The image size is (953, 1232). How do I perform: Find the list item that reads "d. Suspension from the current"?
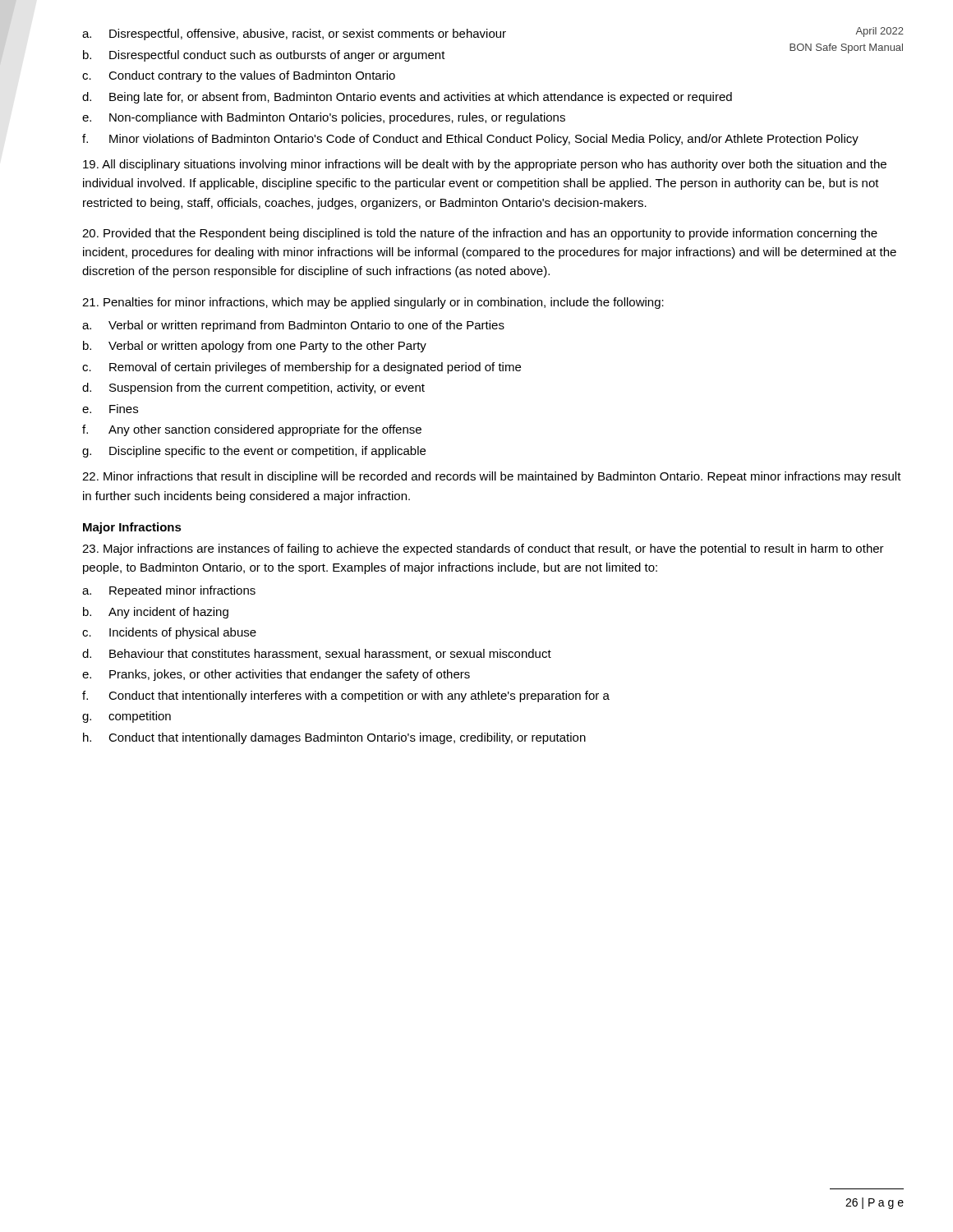pos(253,388)
